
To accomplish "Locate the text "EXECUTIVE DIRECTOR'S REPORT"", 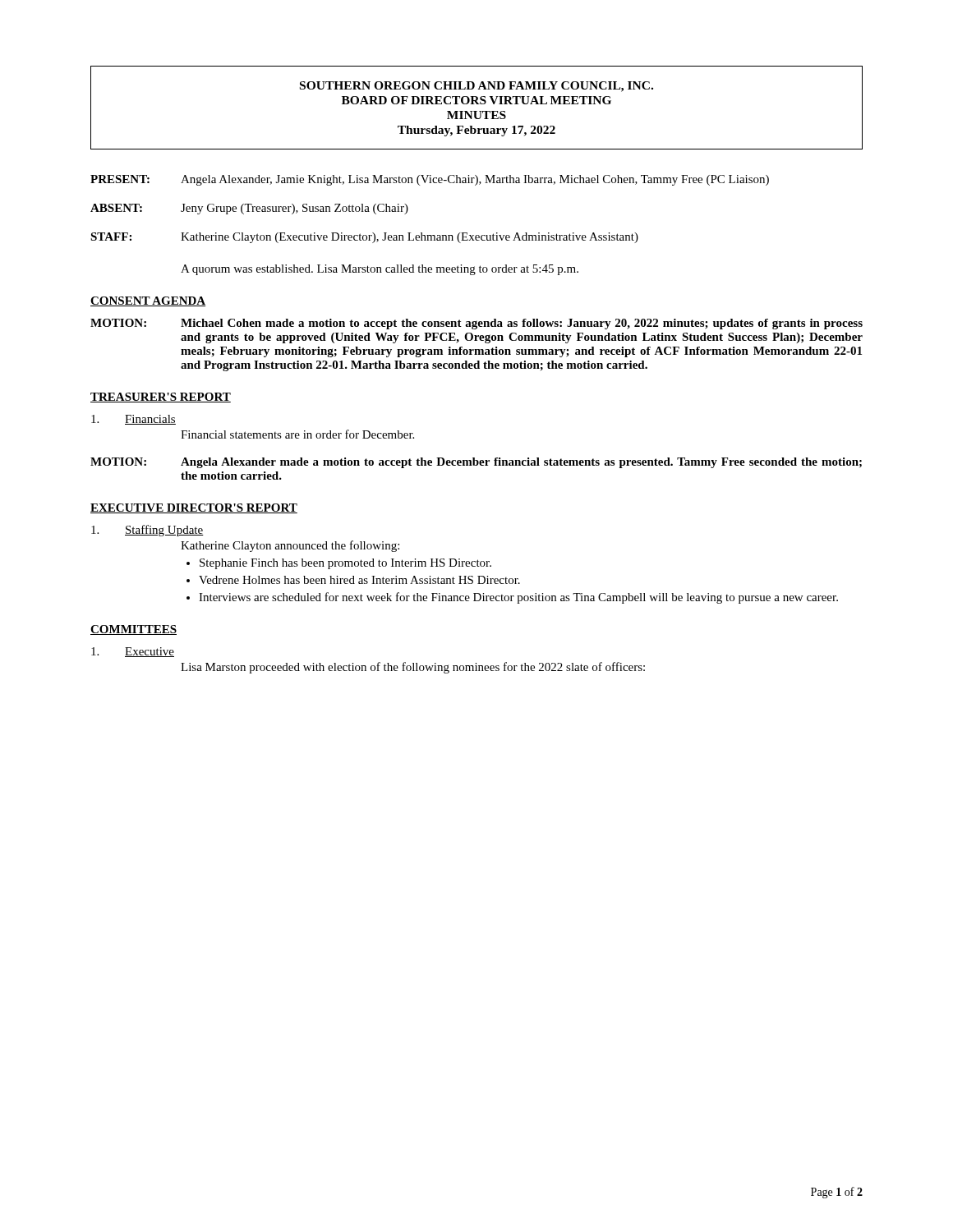I will (x=194, y=508).
